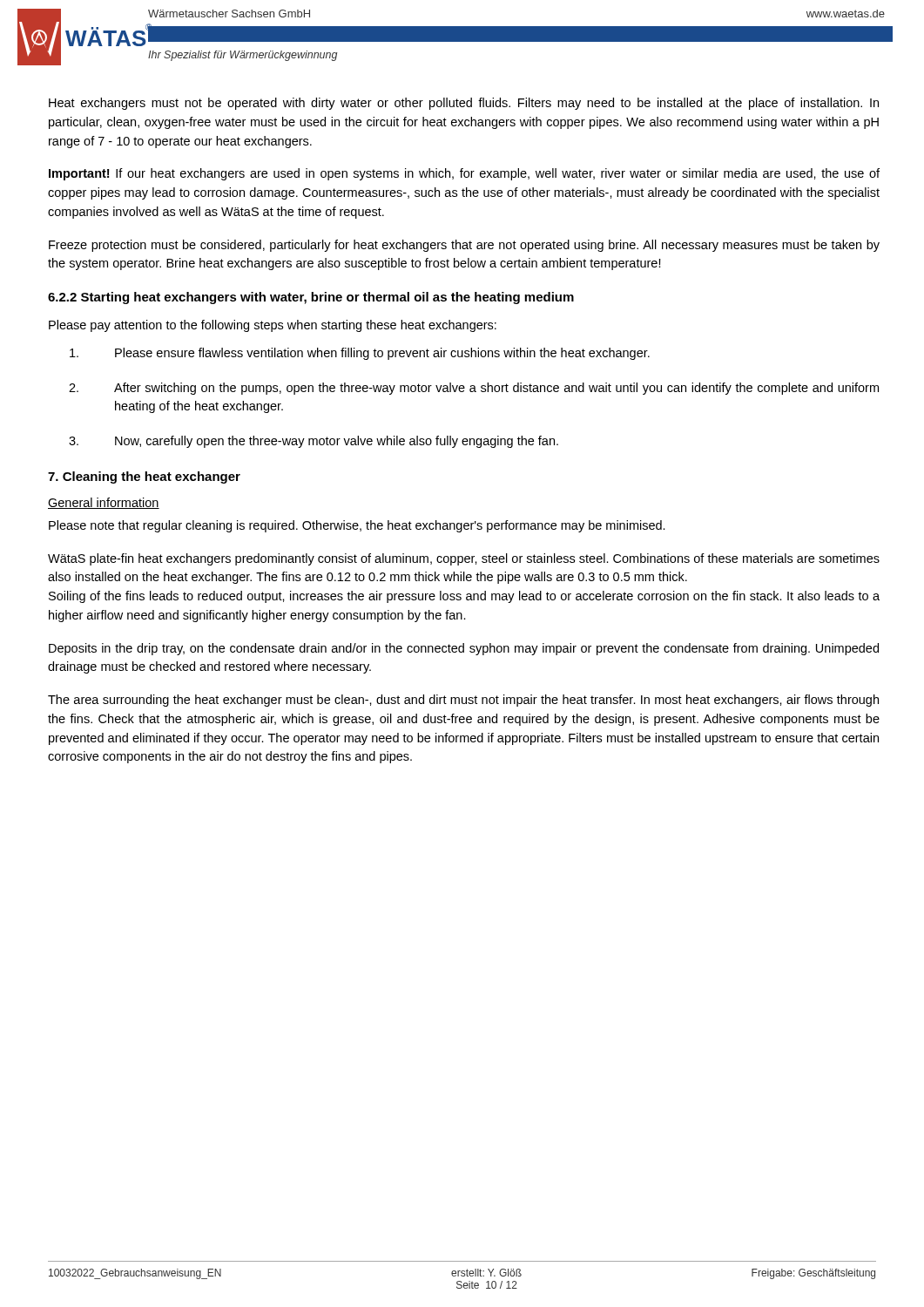The image size is (924, 1307).
Task: Find the element starting "7. Cleaning the heat exchanger"
Action: point(144,476)
